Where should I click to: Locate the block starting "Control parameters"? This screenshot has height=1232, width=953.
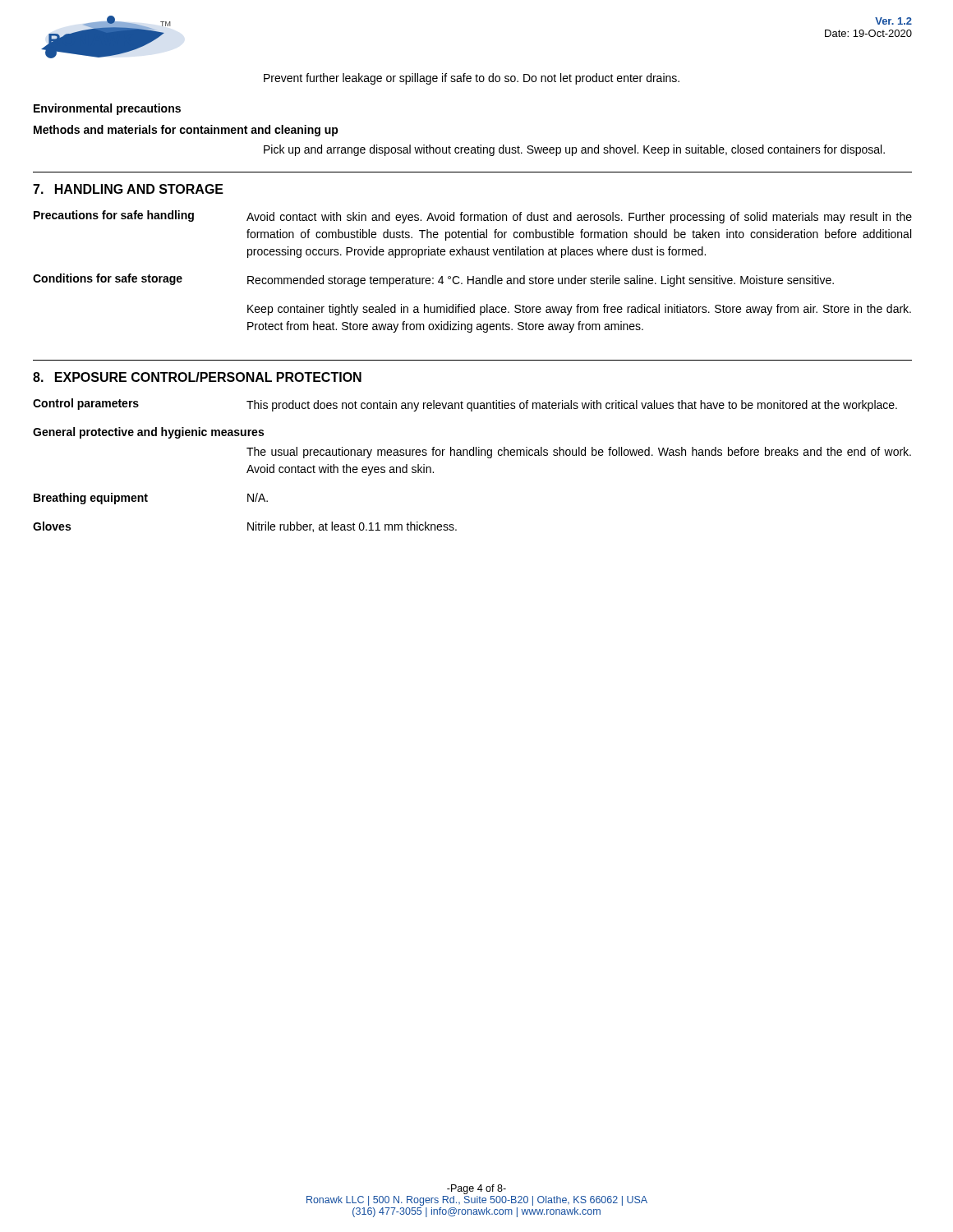tap(86, 403)
